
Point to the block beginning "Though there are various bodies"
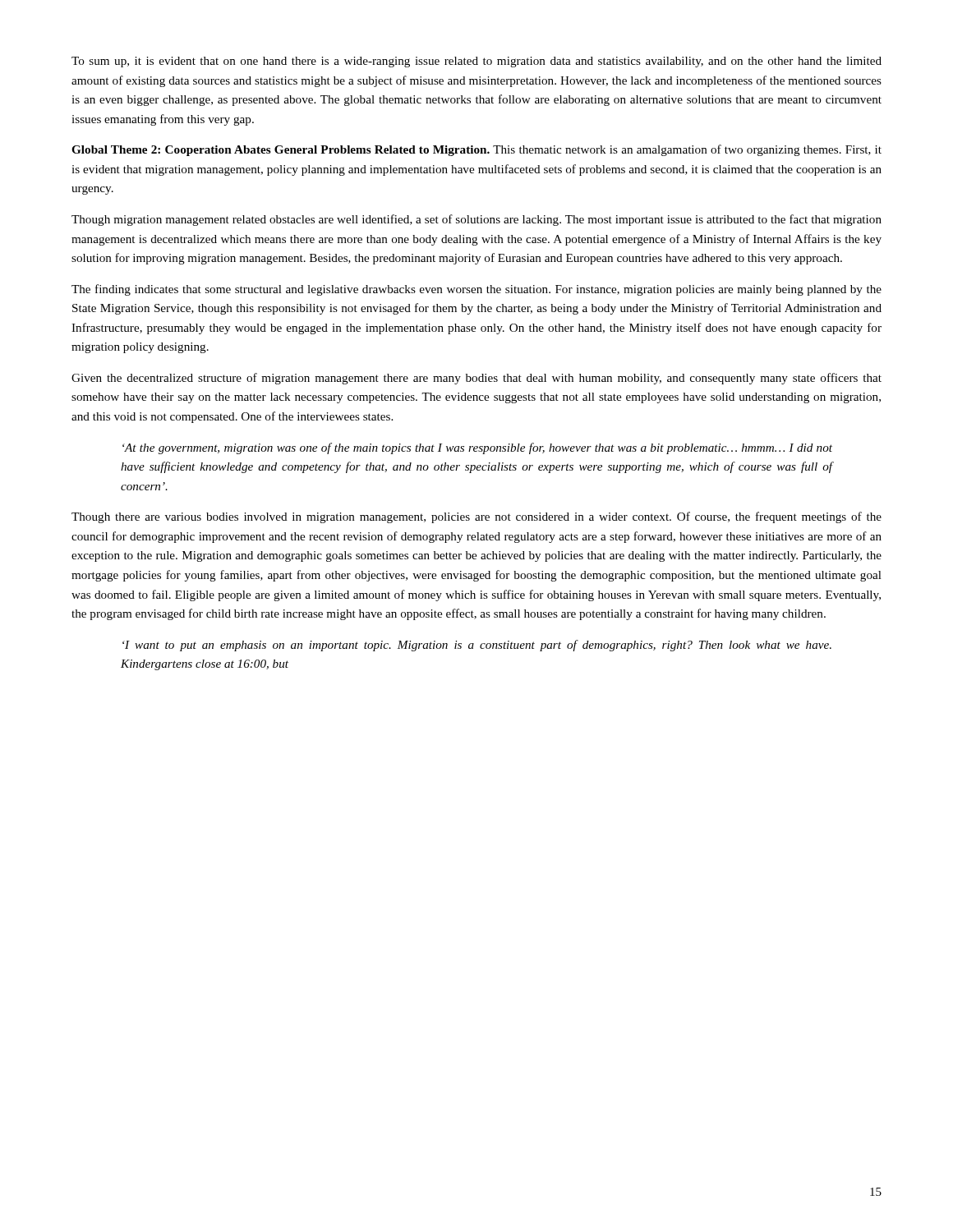coord(476,565)
